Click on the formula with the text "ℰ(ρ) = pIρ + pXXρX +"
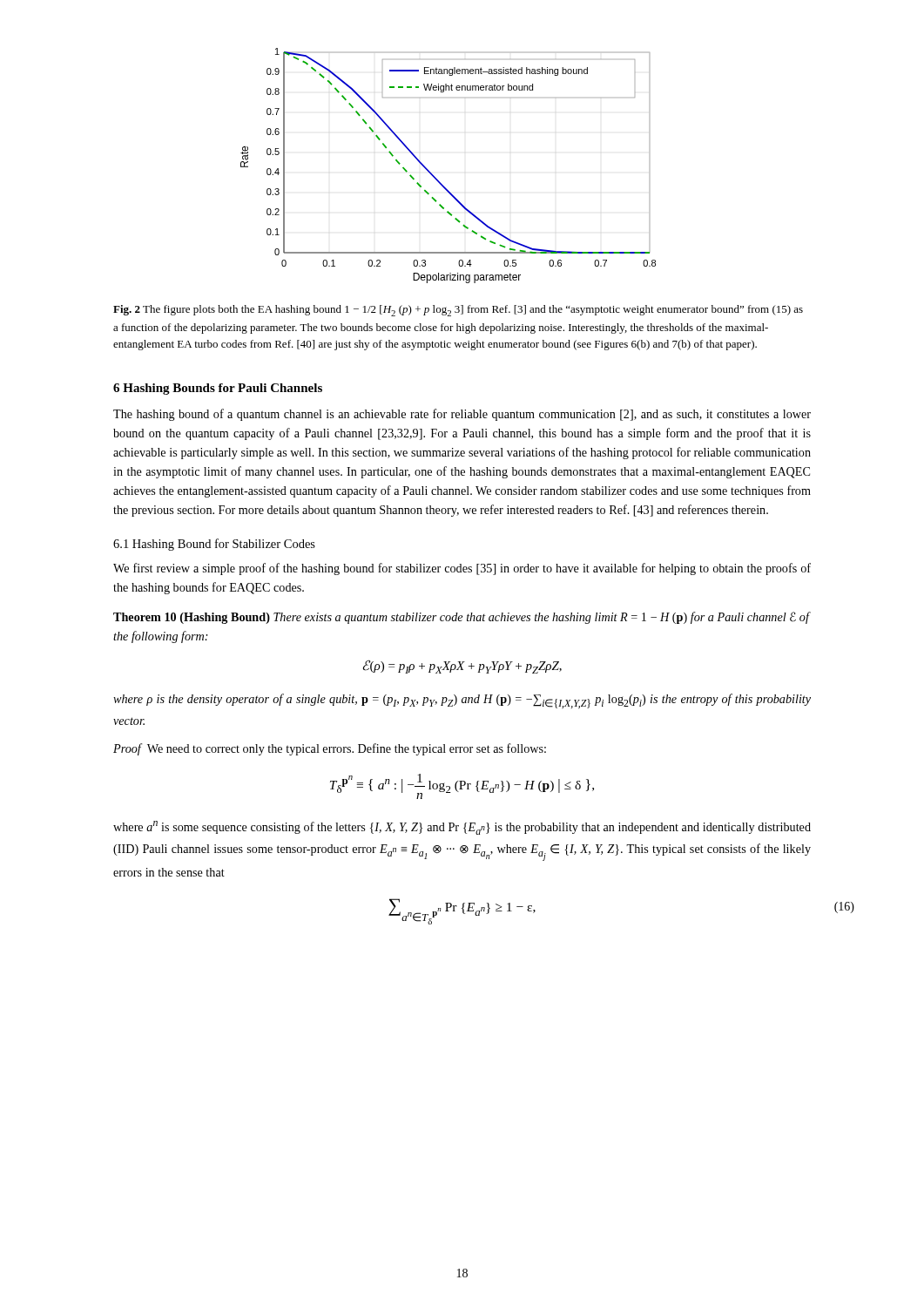 462,667
